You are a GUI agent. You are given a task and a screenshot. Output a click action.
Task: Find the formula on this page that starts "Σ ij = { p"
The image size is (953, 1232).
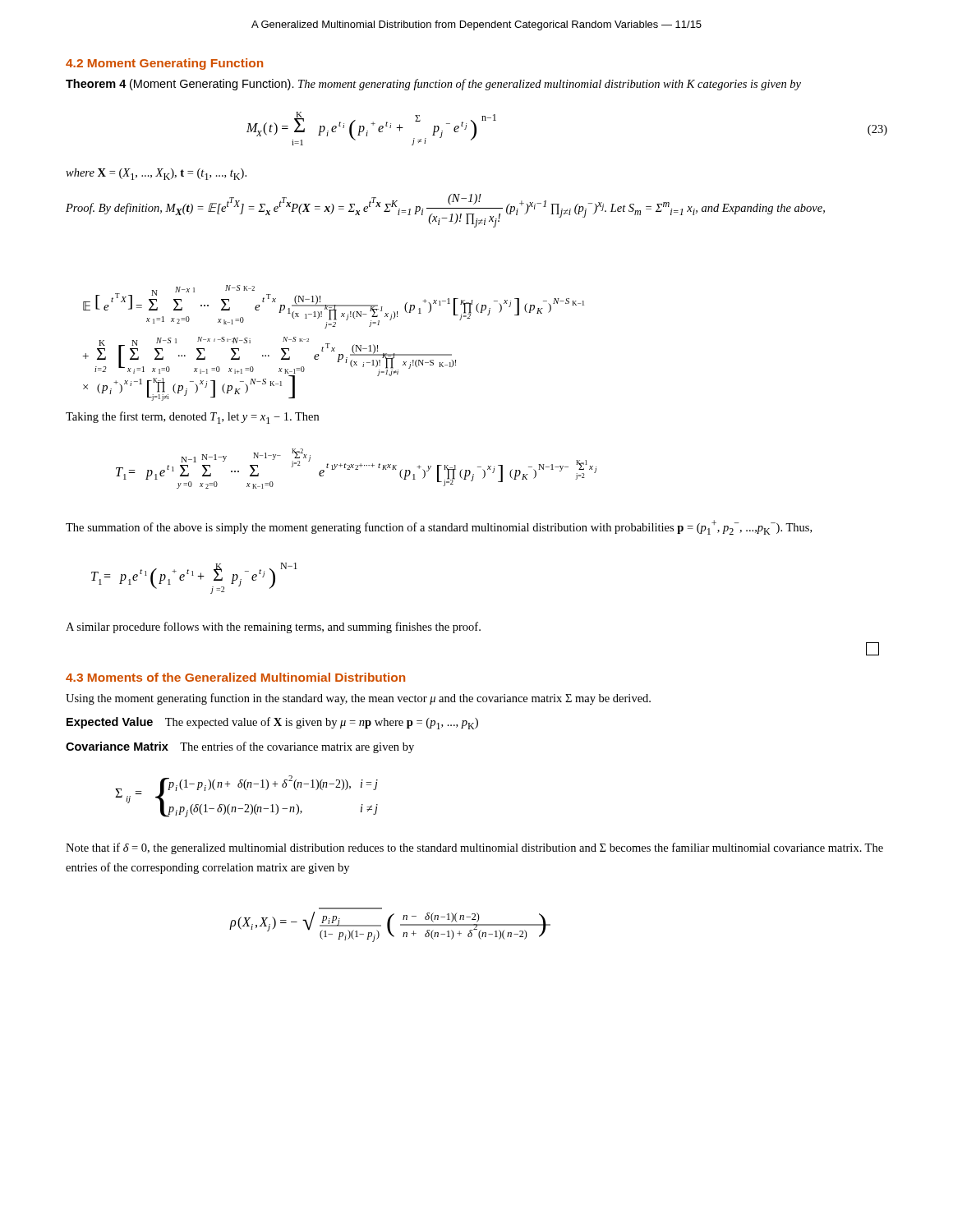coord(394,796)
